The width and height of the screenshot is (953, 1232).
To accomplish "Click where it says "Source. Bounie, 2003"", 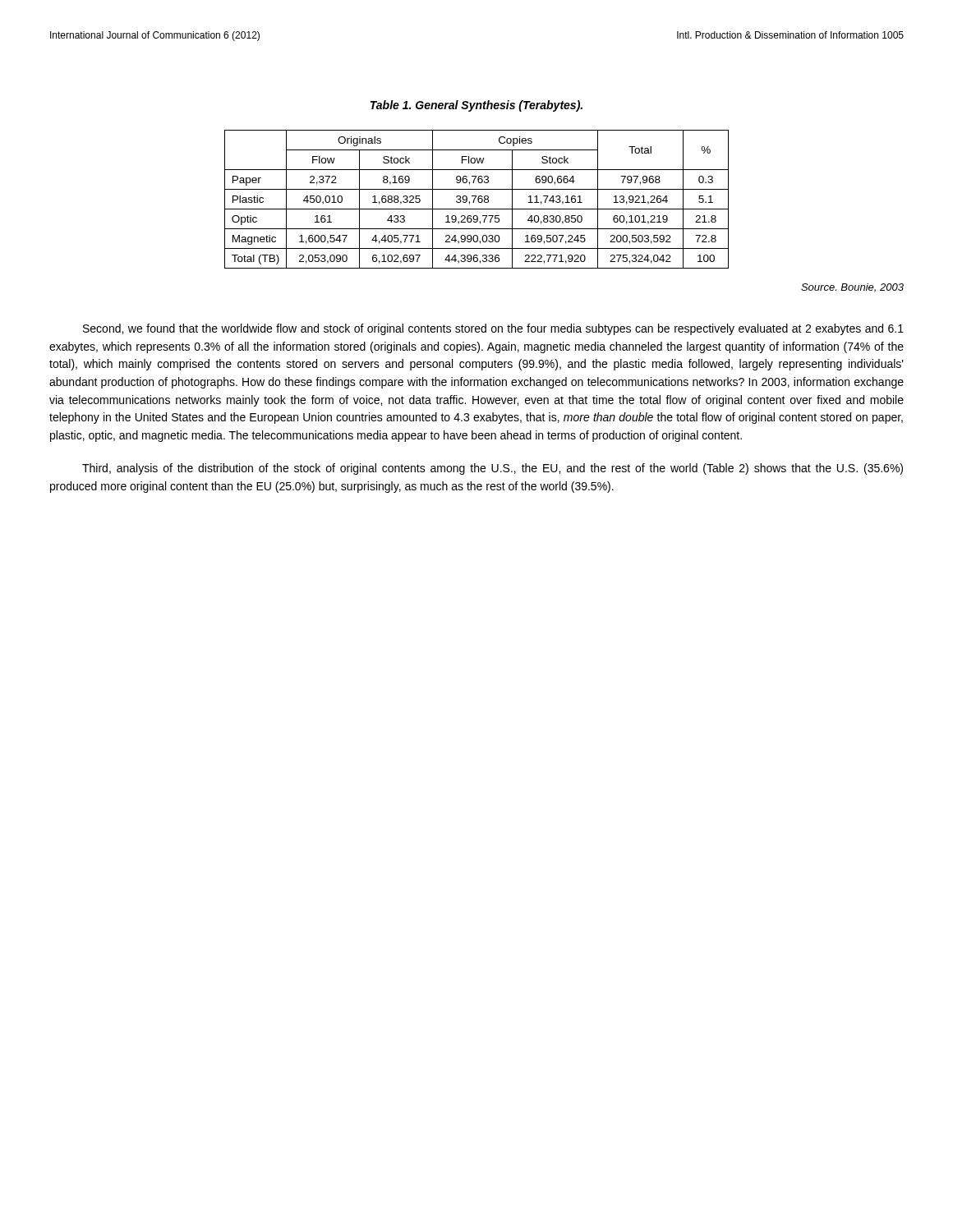I will (852, 287).
